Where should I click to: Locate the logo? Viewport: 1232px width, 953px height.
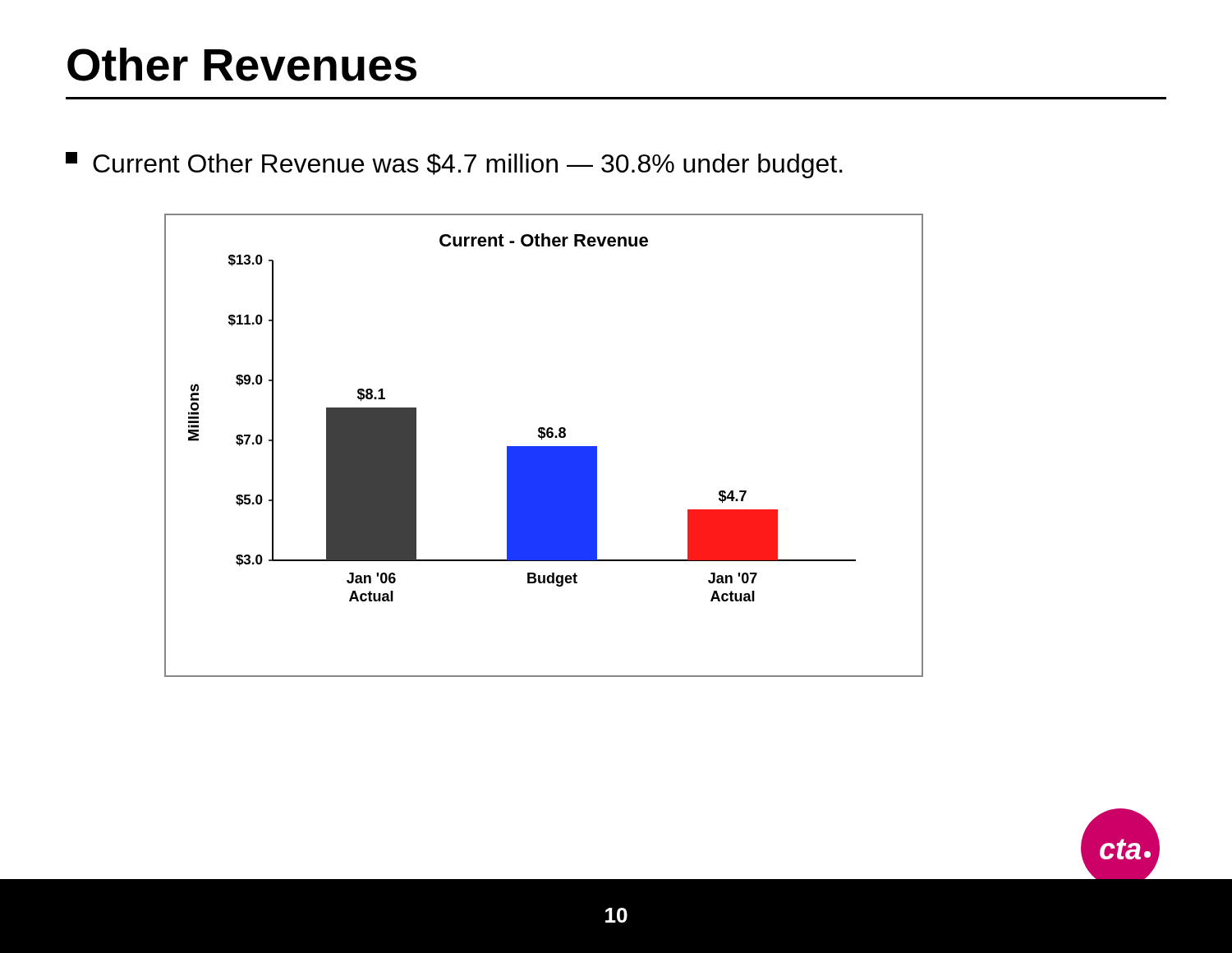[x=1120, y=848]
